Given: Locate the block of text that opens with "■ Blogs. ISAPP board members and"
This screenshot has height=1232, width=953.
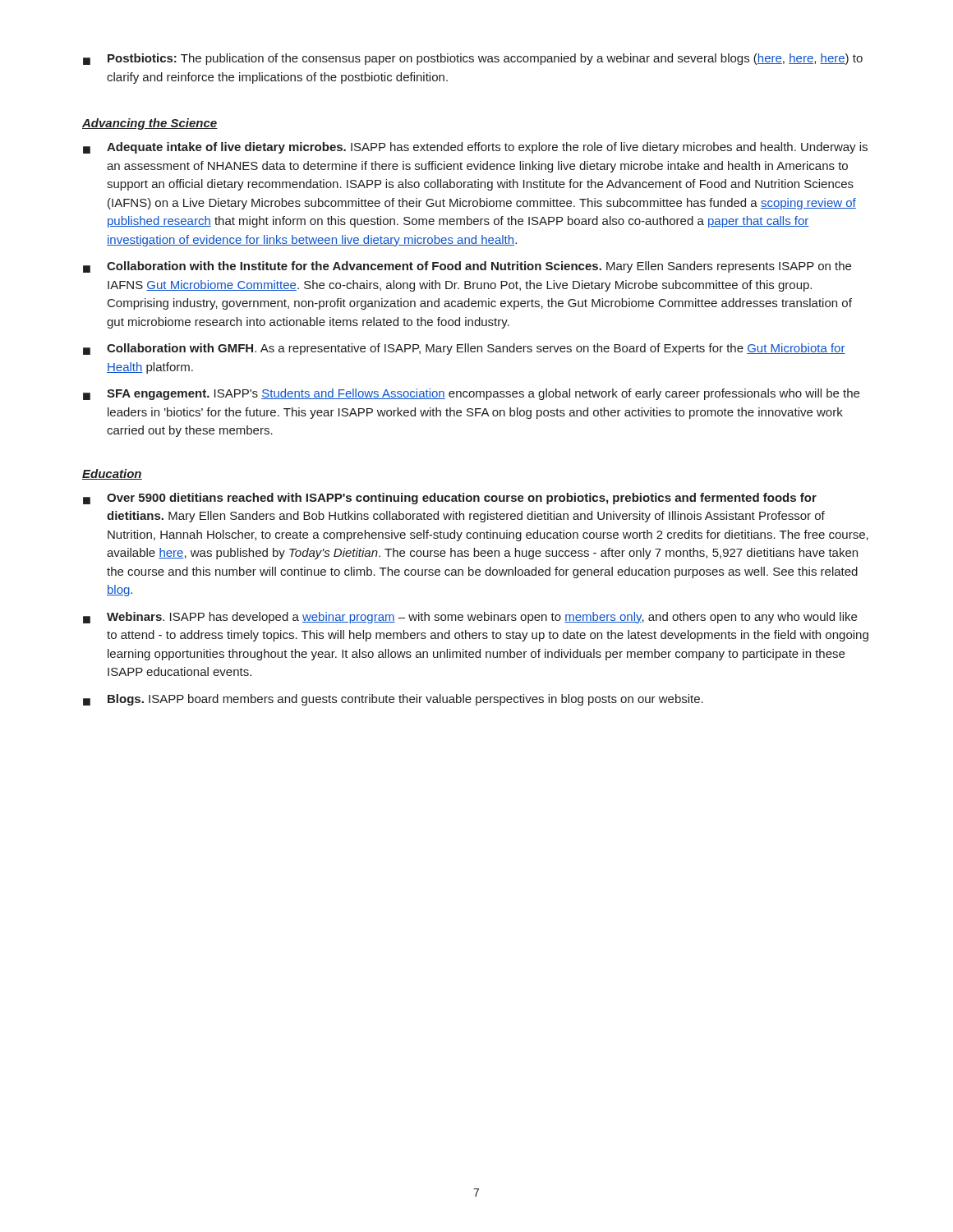Looking at the screenshot, I should click(476, 701).
